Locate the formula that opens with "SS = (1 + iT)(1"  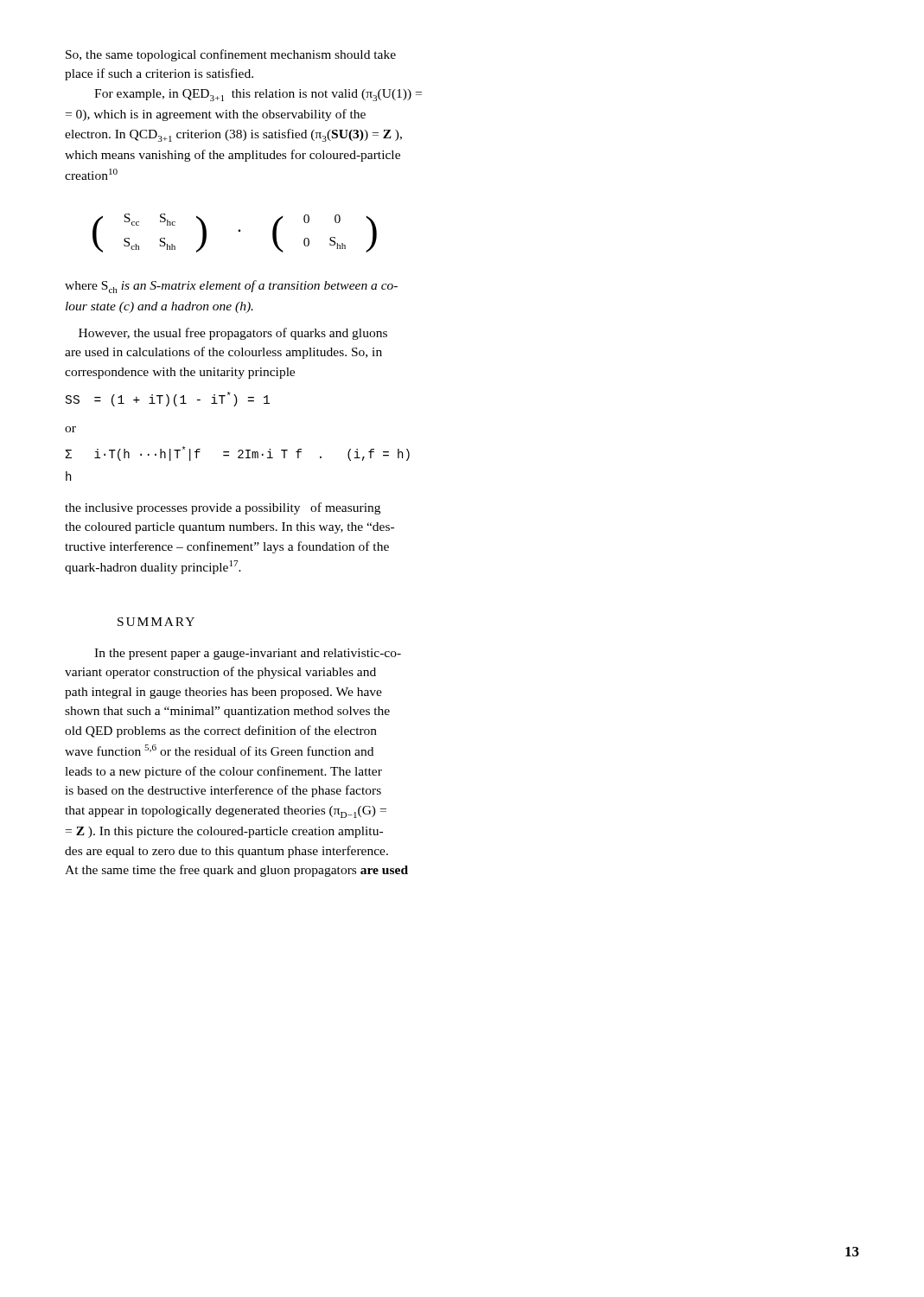[168, 399]
